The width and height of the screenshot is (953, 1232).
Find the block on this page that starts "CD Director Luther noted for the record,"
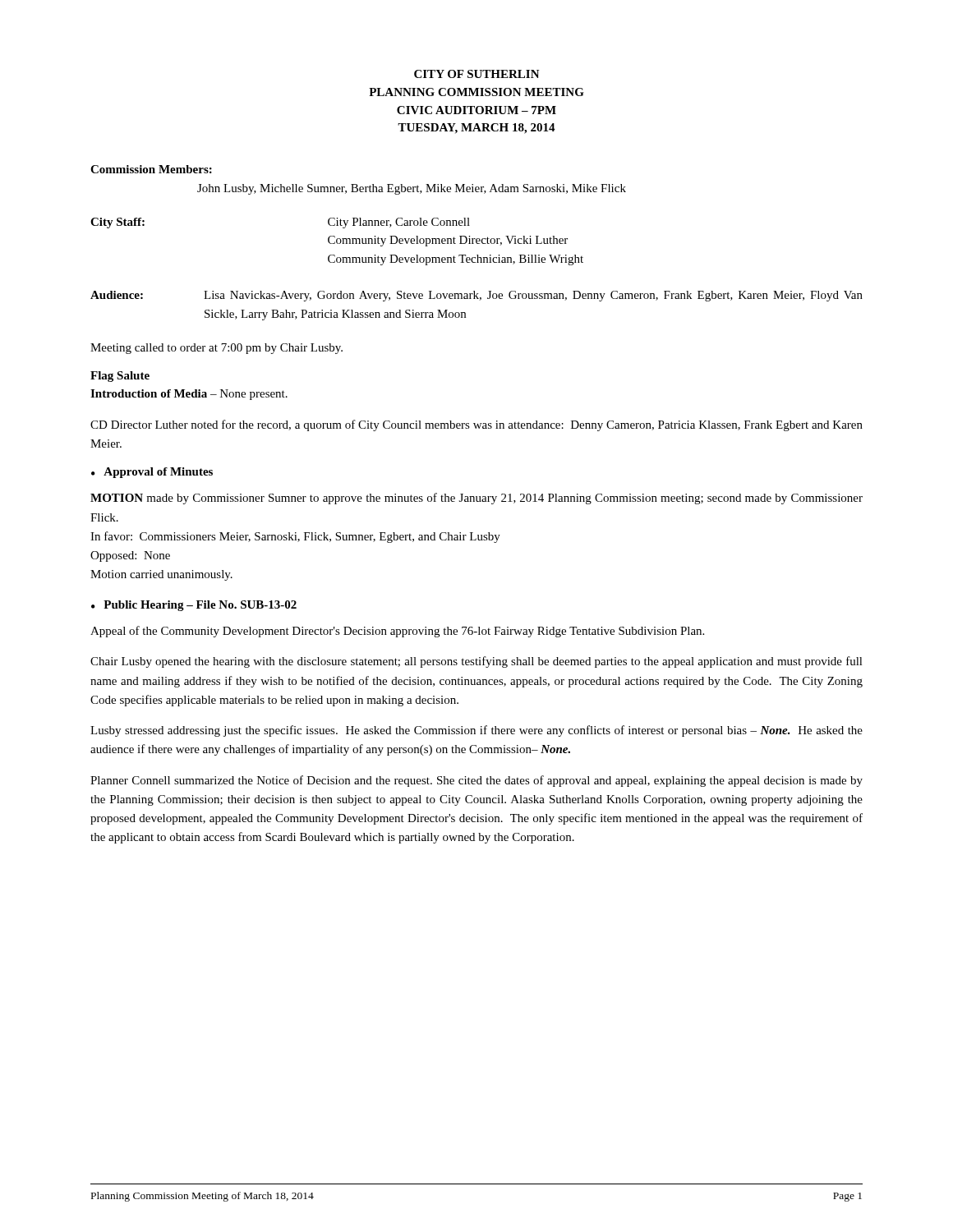click(476, 434)
